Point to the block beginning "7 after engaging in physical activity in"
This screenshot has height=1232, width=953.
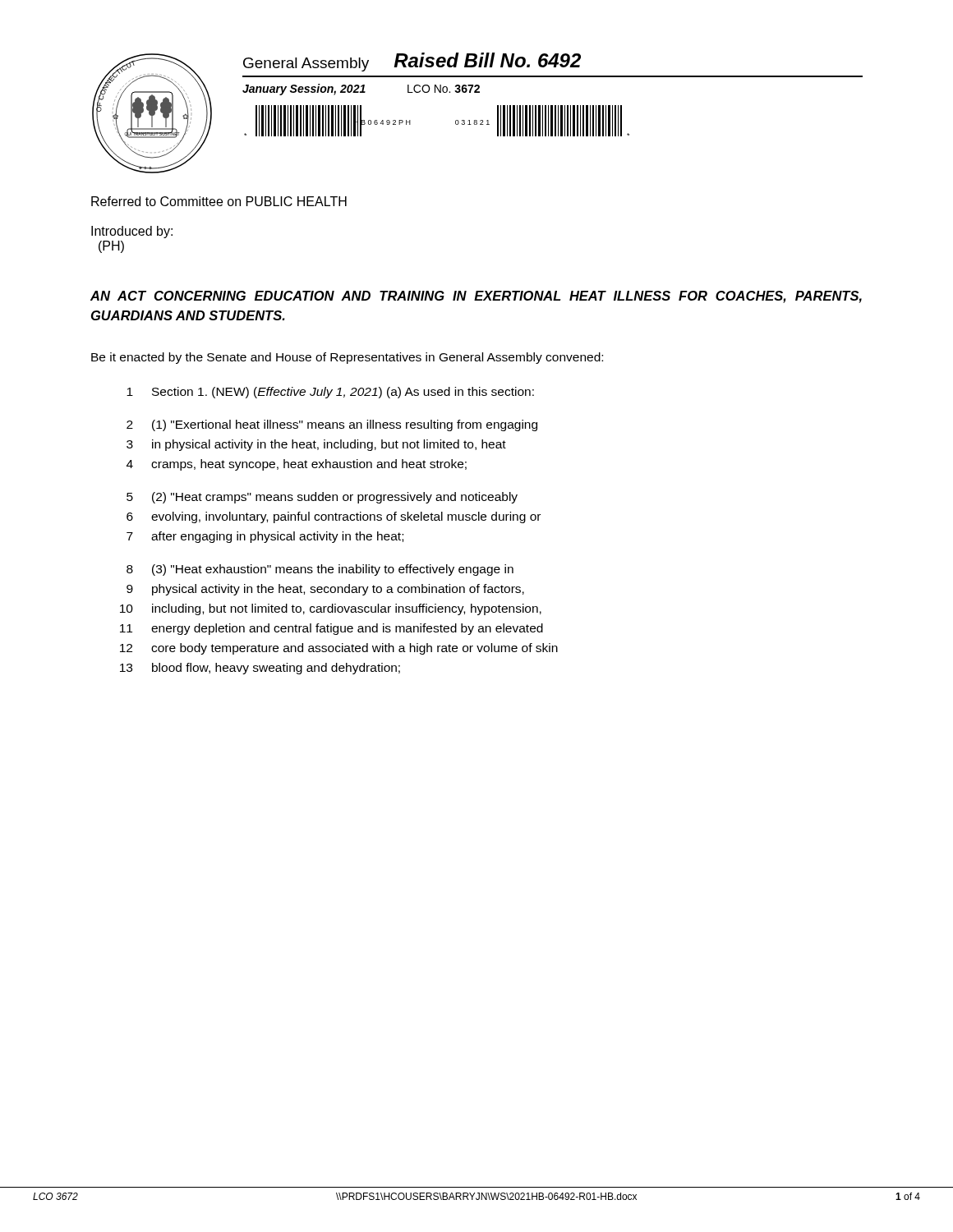click(x=265, y=537)
